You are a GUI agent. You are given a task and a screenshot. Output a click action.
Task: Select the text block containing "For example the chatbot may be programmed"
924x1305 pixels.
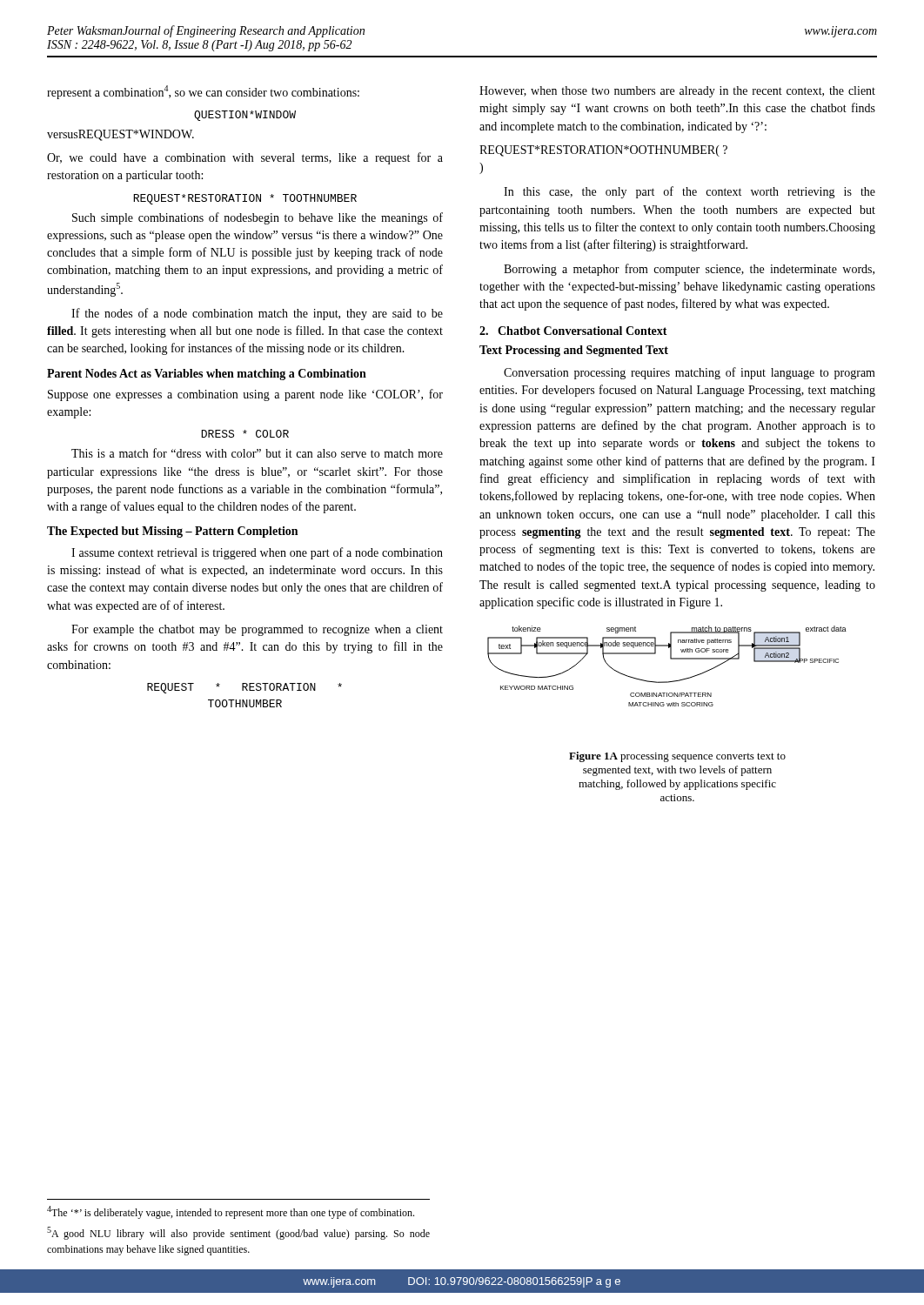(x=257, y=630)
